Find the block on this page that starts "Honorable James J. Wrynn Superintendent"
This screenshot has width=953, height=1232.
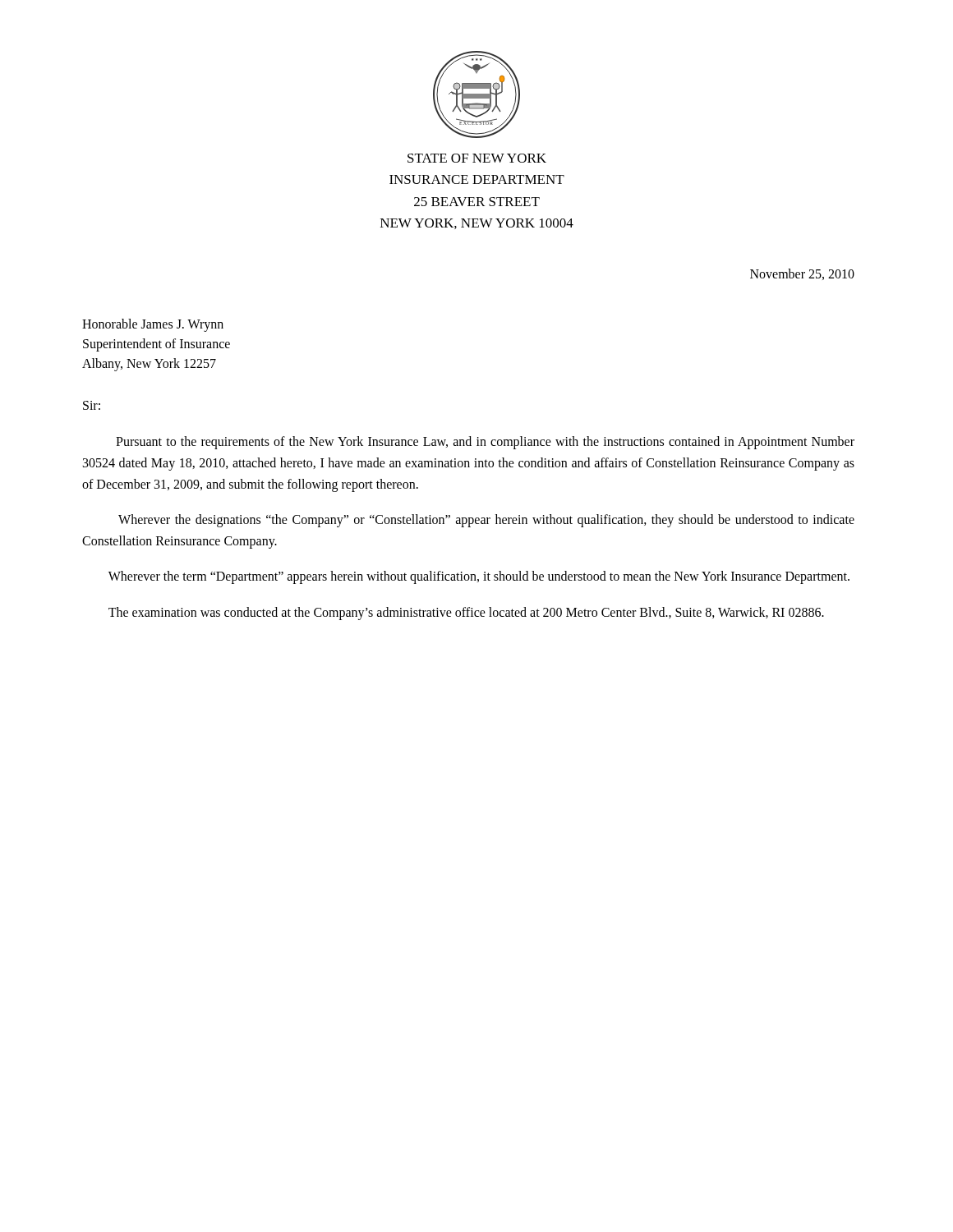point(156,344)
